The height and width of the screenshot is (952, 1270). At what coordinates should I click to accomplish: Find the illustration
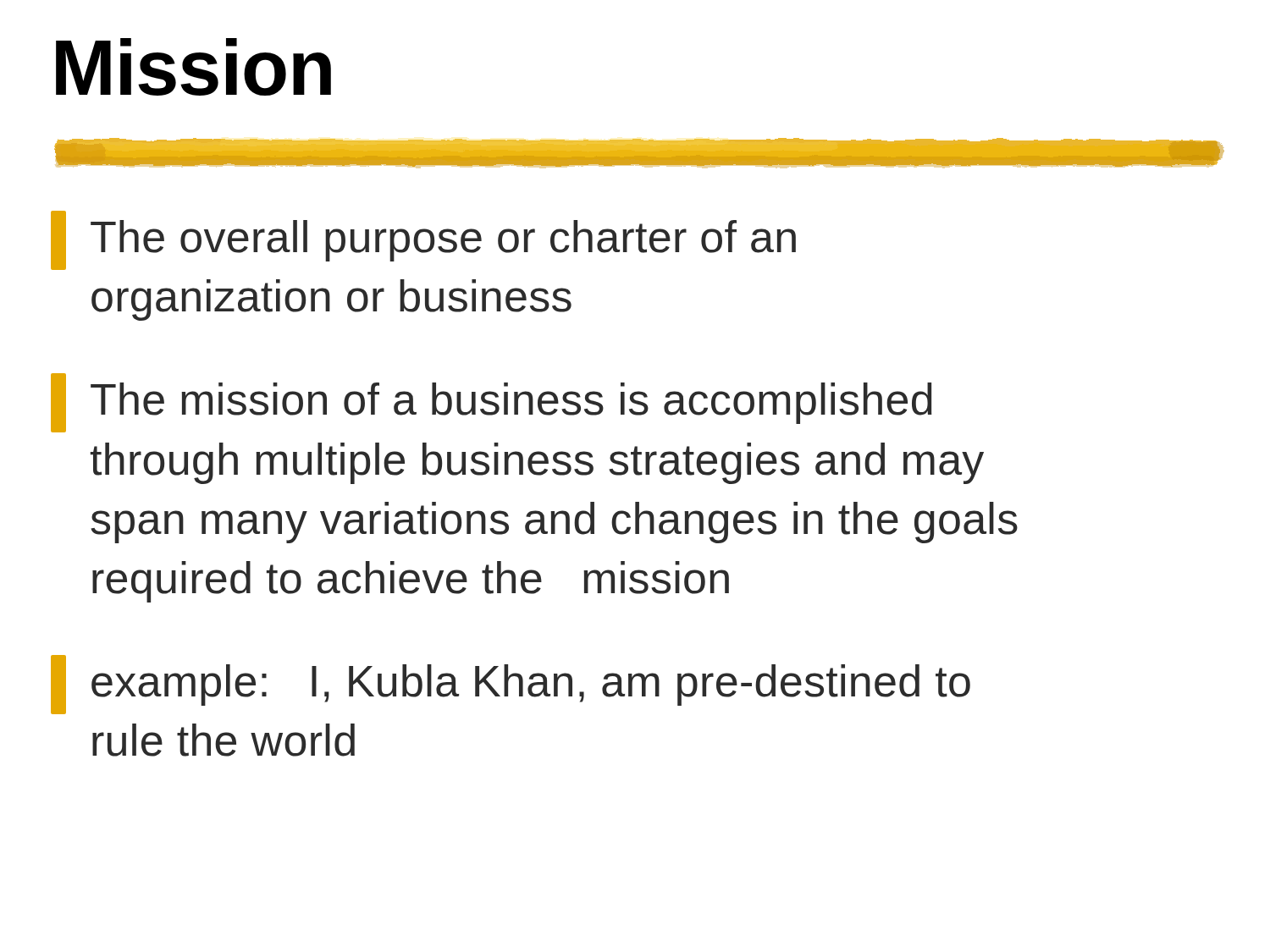[x=639, y=154]
